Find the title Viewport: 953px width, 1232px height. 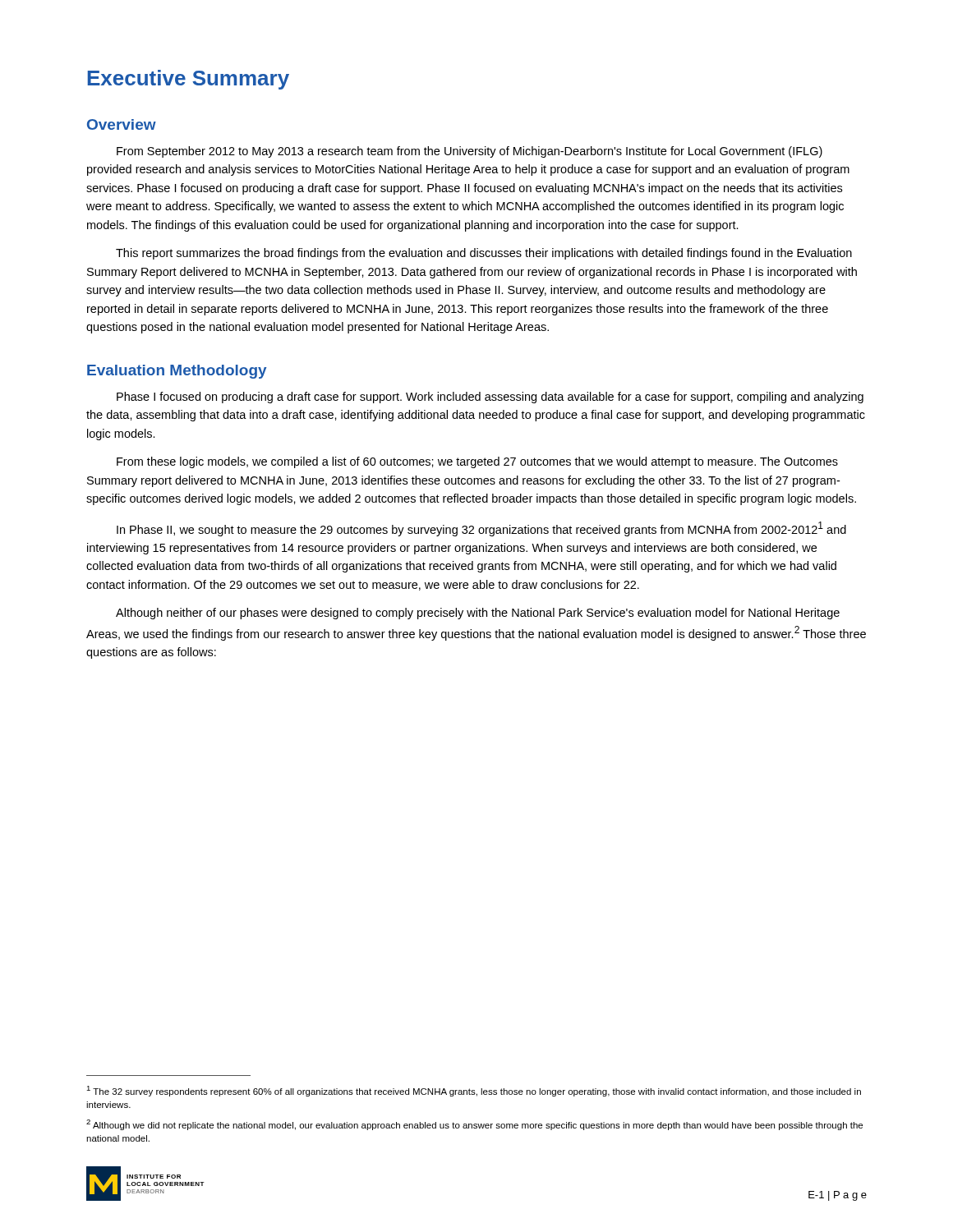476,78
